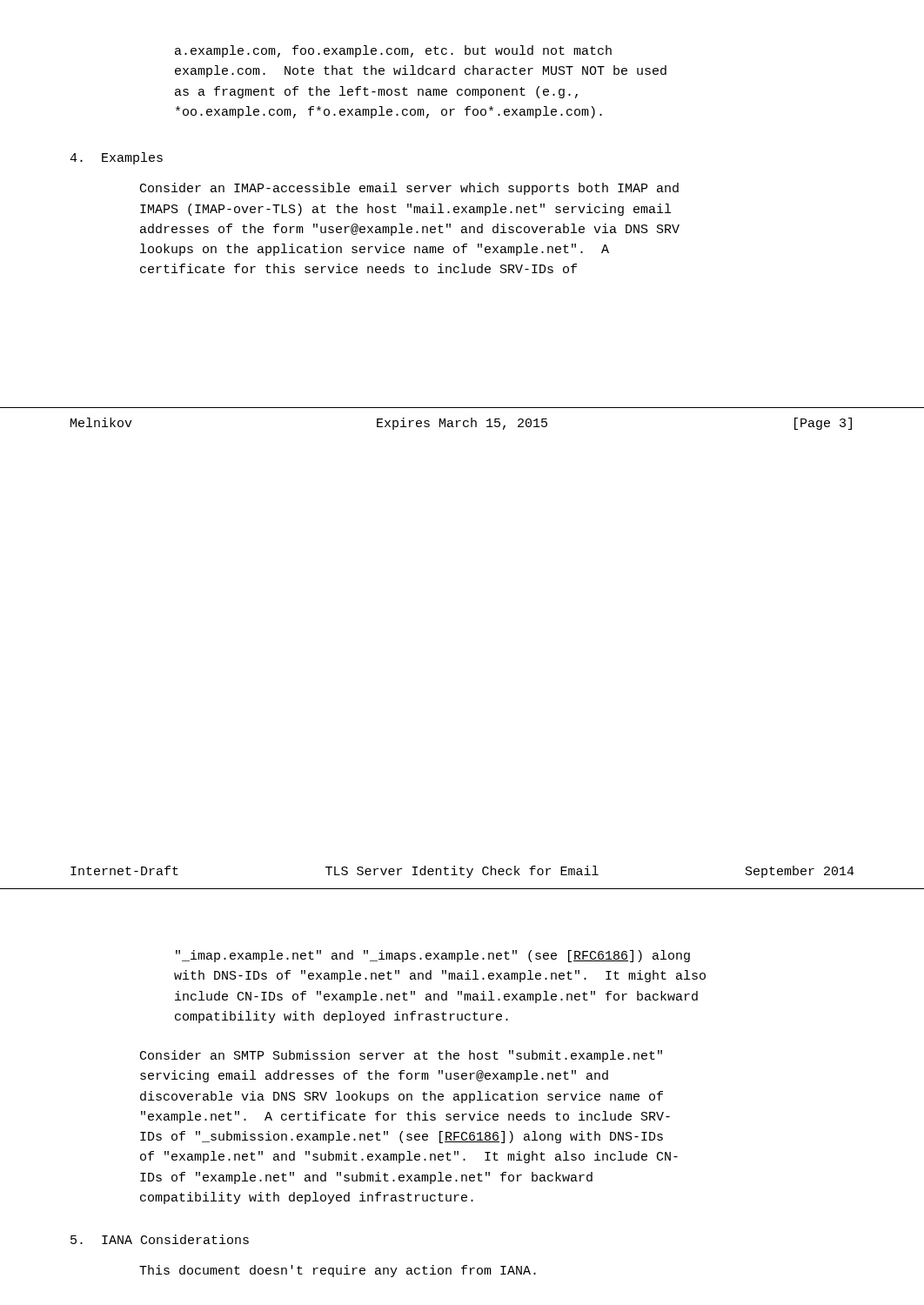Click on the text block with the text "Consider an IMAP-accessible email server which supports both"
The width and height of the screenshot is (924, 1305).
[x=409, y=230]
